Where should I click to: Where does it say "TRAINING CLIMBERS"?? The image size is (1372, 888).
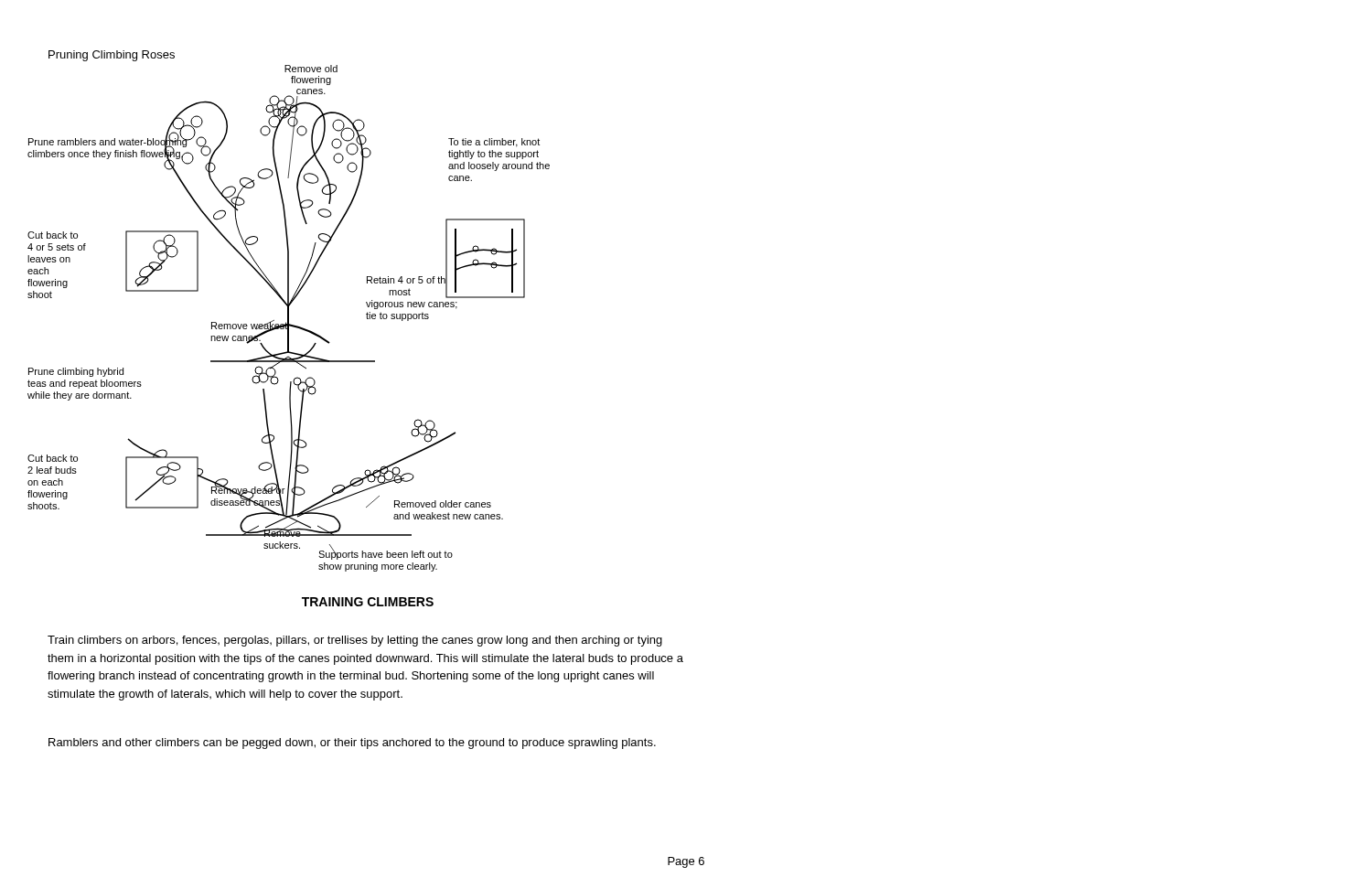[368, 602]
